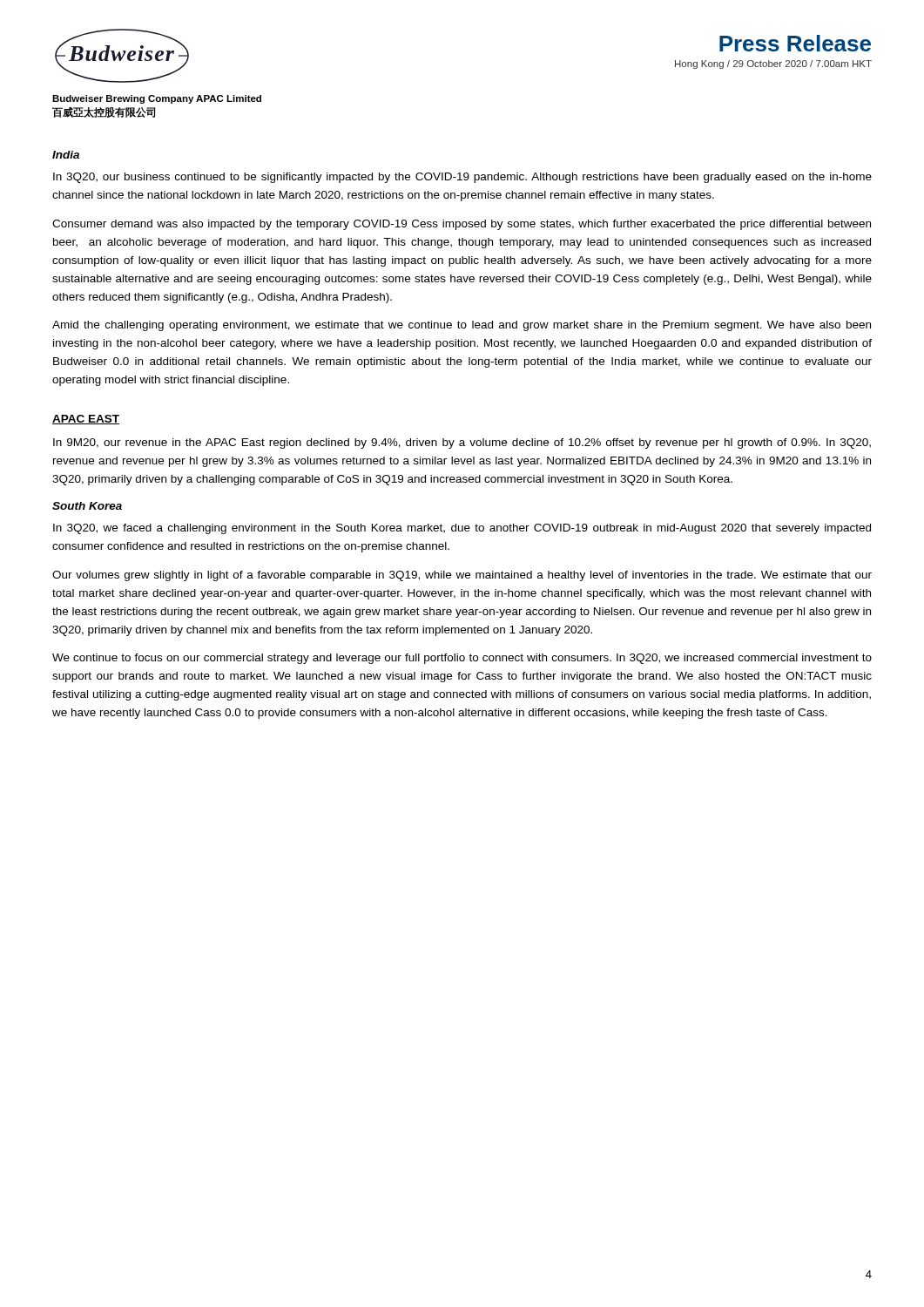
Task: Locate the section header that says "South Korea"
Action: tap(87, 506)
